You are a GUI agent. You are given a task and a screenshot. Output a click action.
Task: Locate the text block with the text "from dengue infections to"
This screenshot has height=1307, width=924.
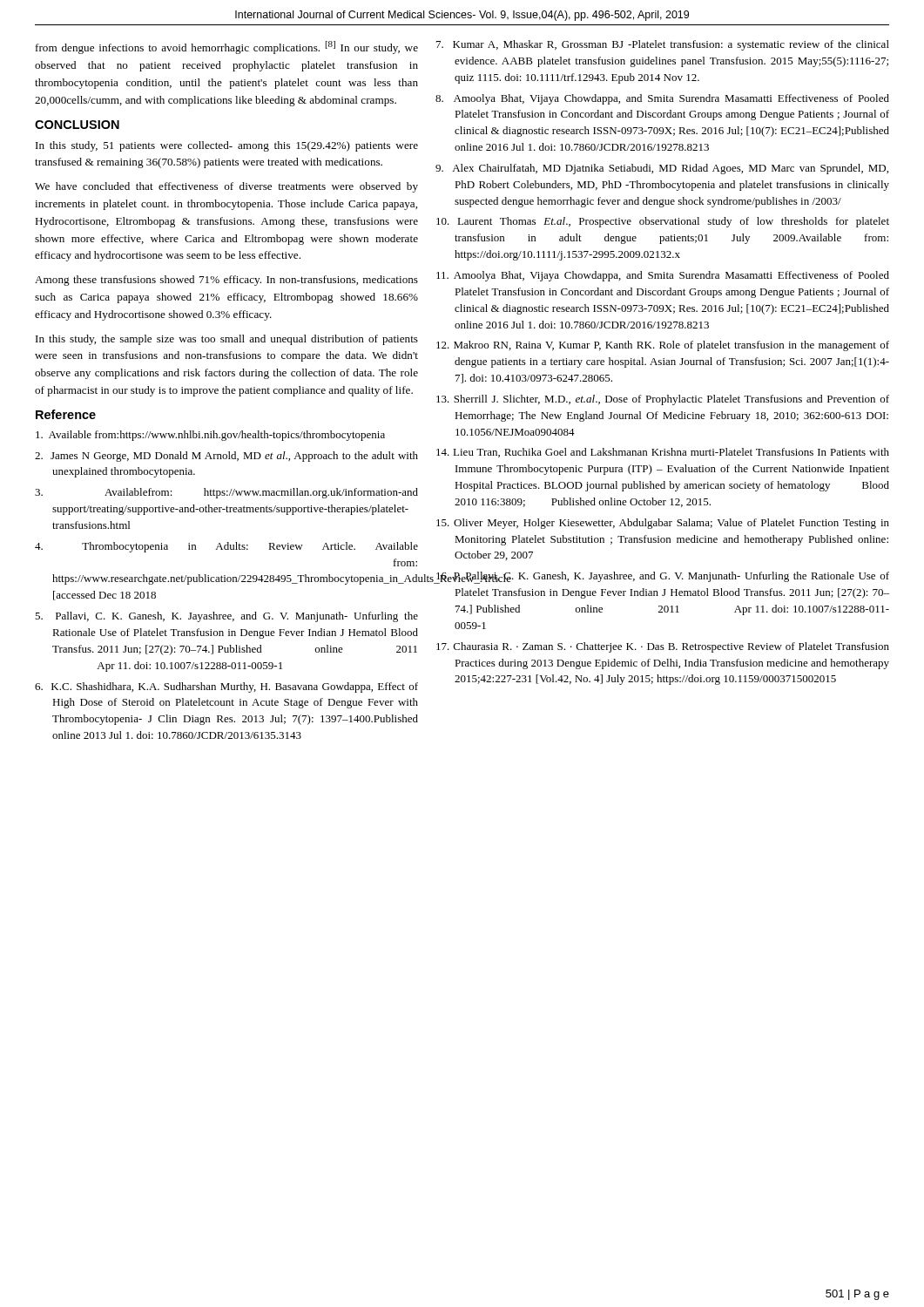(226, 72)
